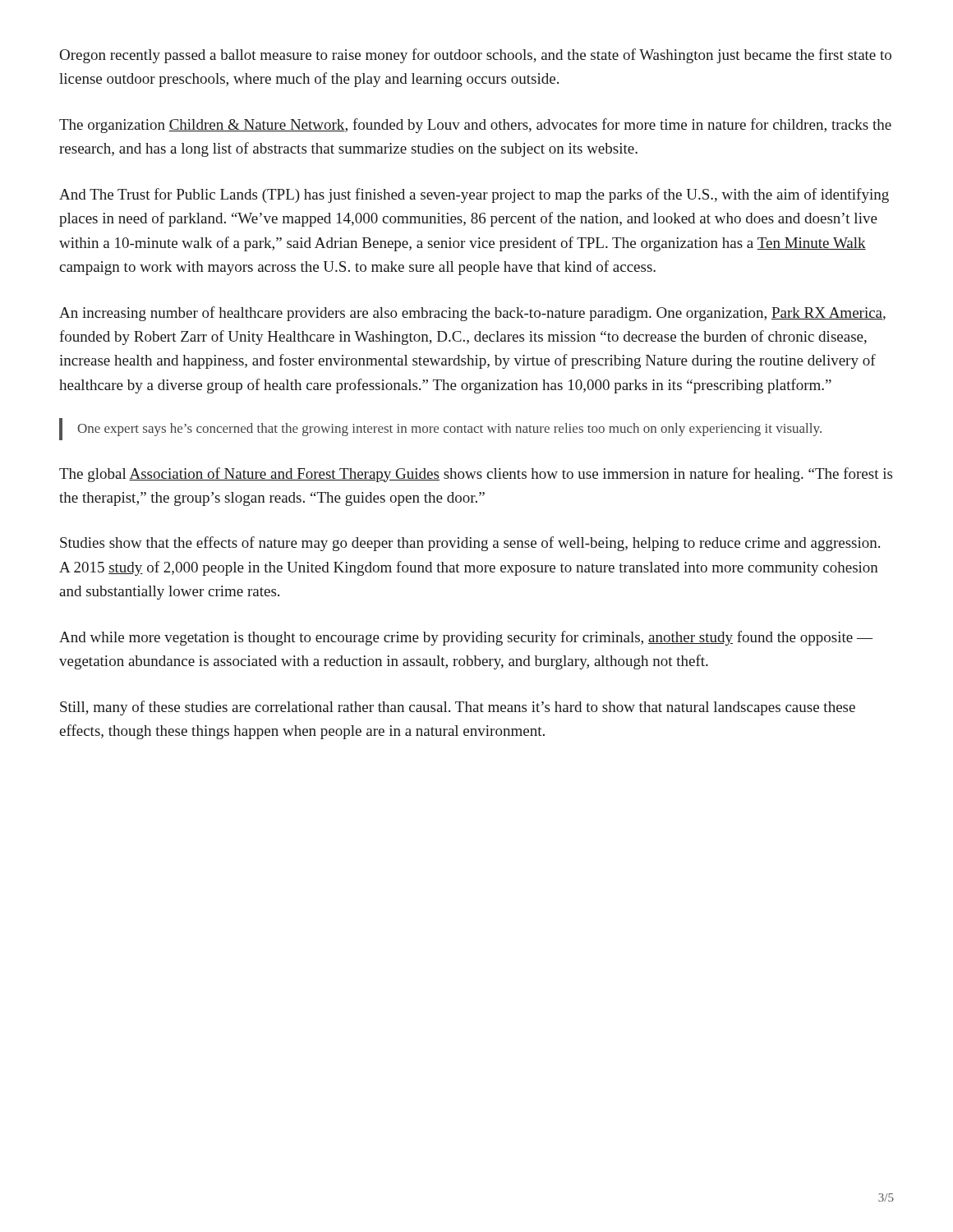
Task: Where is the passage that starts "The organization Children & Nature Network, founded by"?
Action: [476, 137]
